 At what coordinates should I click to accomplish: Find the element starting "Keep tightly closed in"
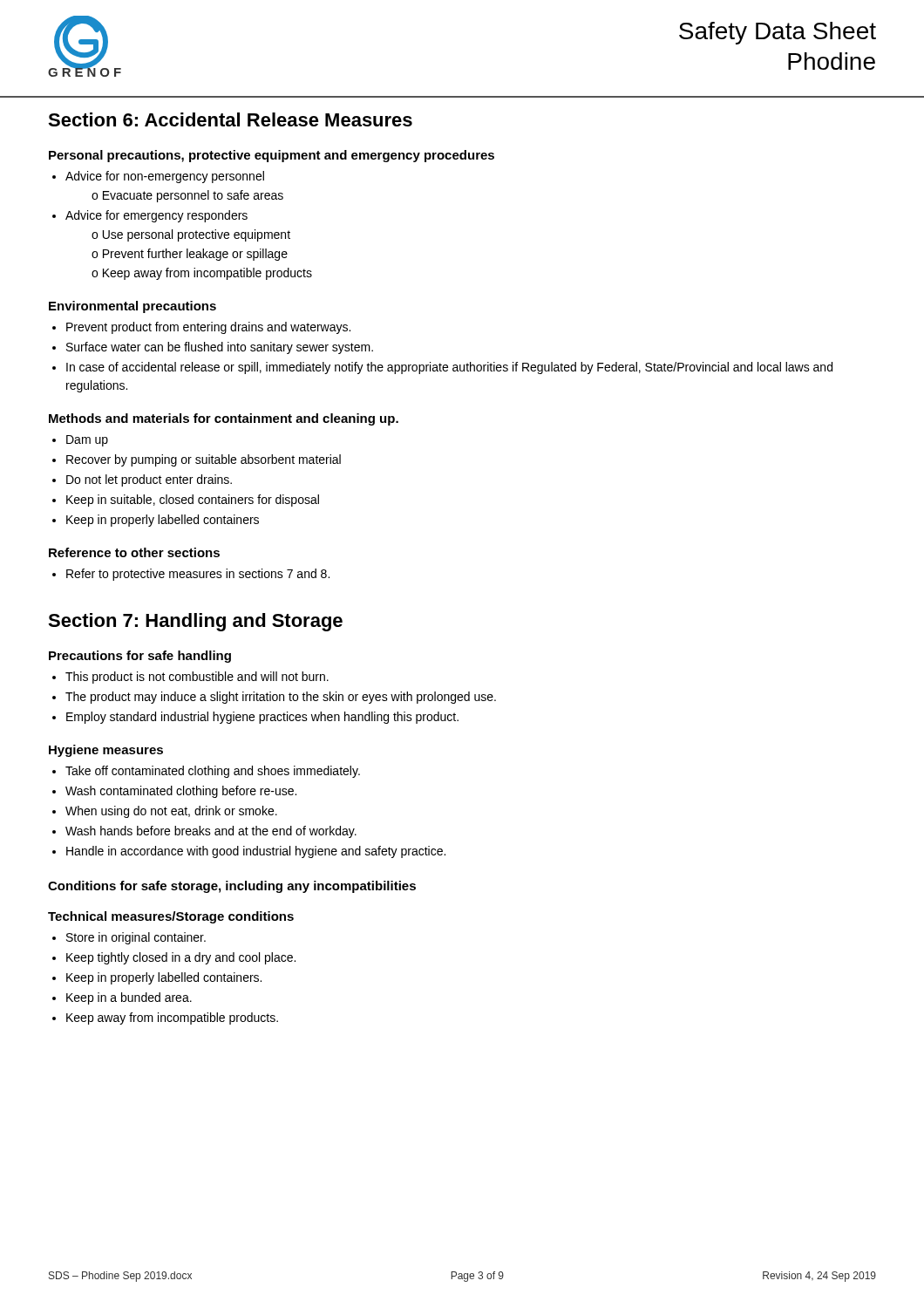click(x=181, y=958)
